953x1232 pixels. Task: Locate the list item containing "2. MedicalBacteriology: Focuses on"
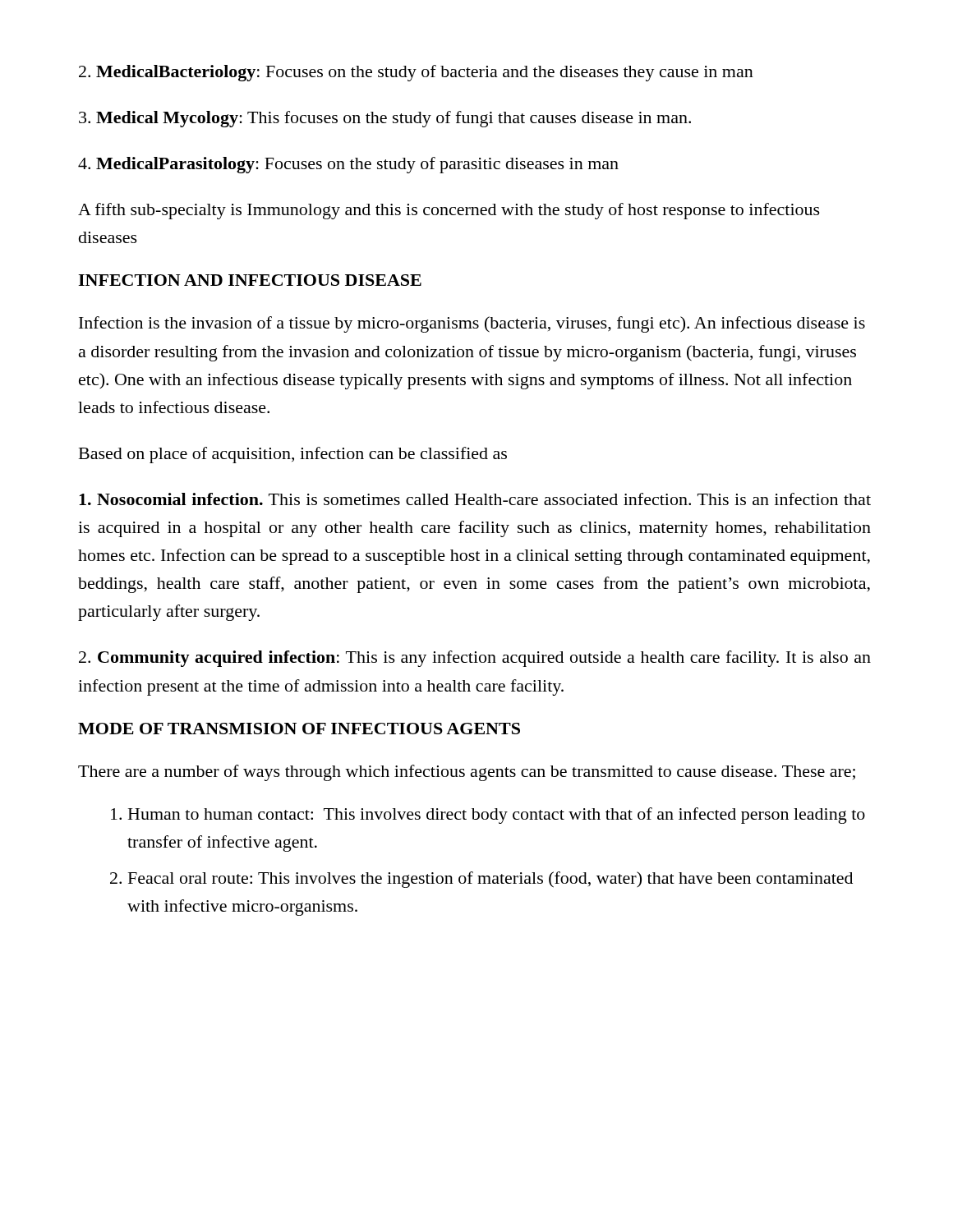click(416, 71)
